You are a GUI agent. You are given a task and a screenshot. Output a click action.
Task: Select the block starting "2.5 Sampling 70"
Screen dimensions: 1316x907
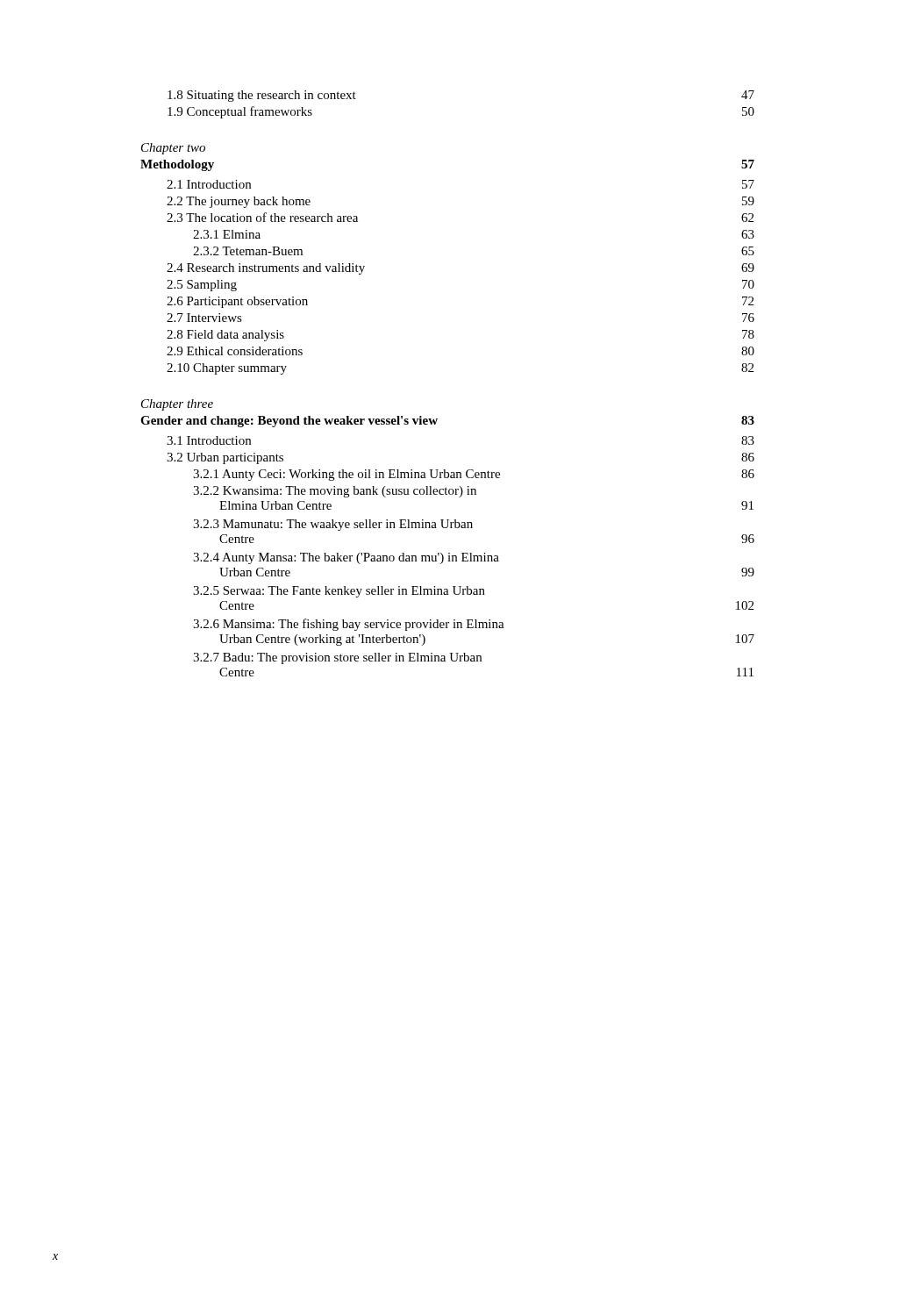tap(196, 286)
